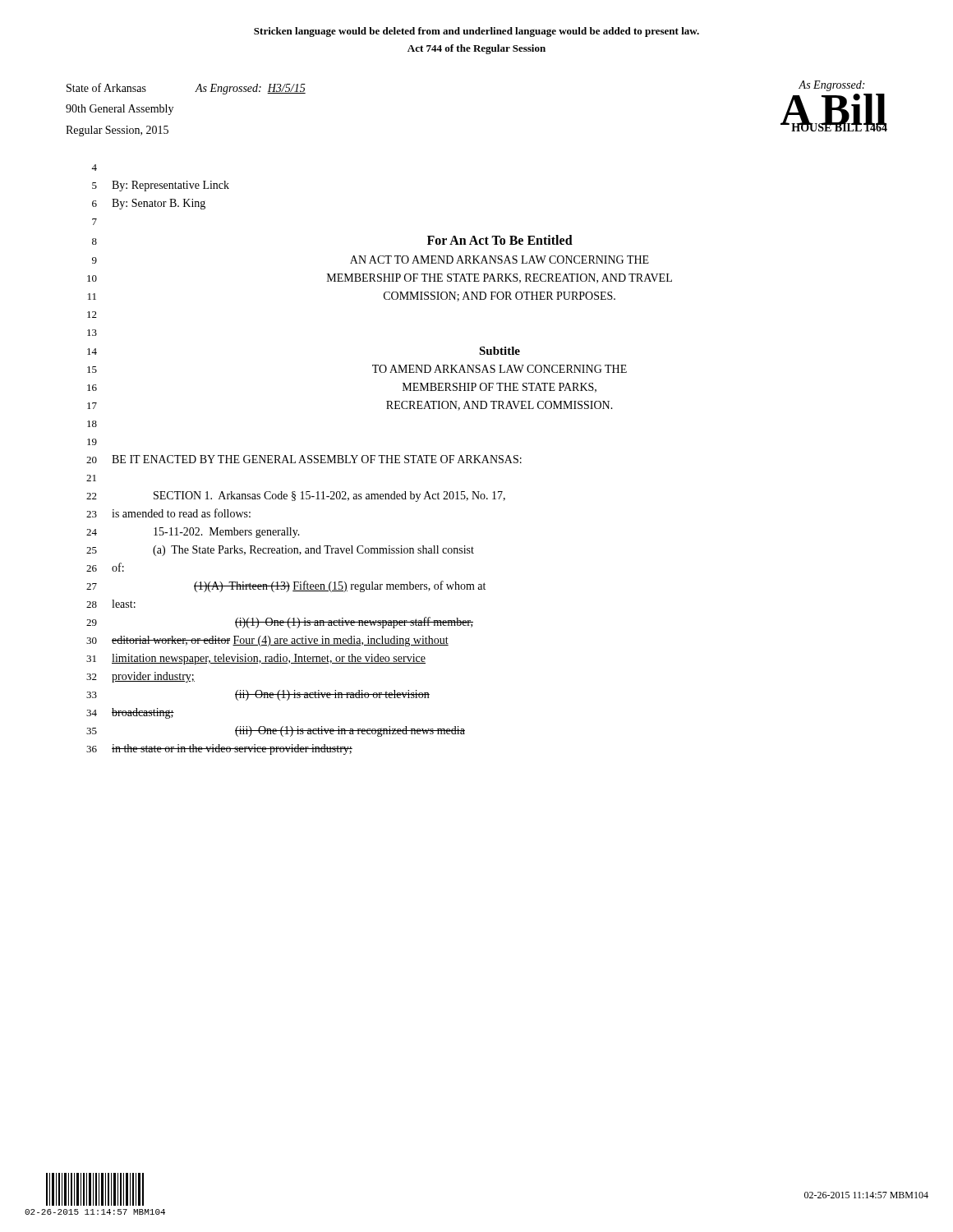Viewport: 953px width, 1232px height.
Task: Select the element starting "27 (1)(A) Thirteen (13) Fifteen"
Action: tap(476, 586)
